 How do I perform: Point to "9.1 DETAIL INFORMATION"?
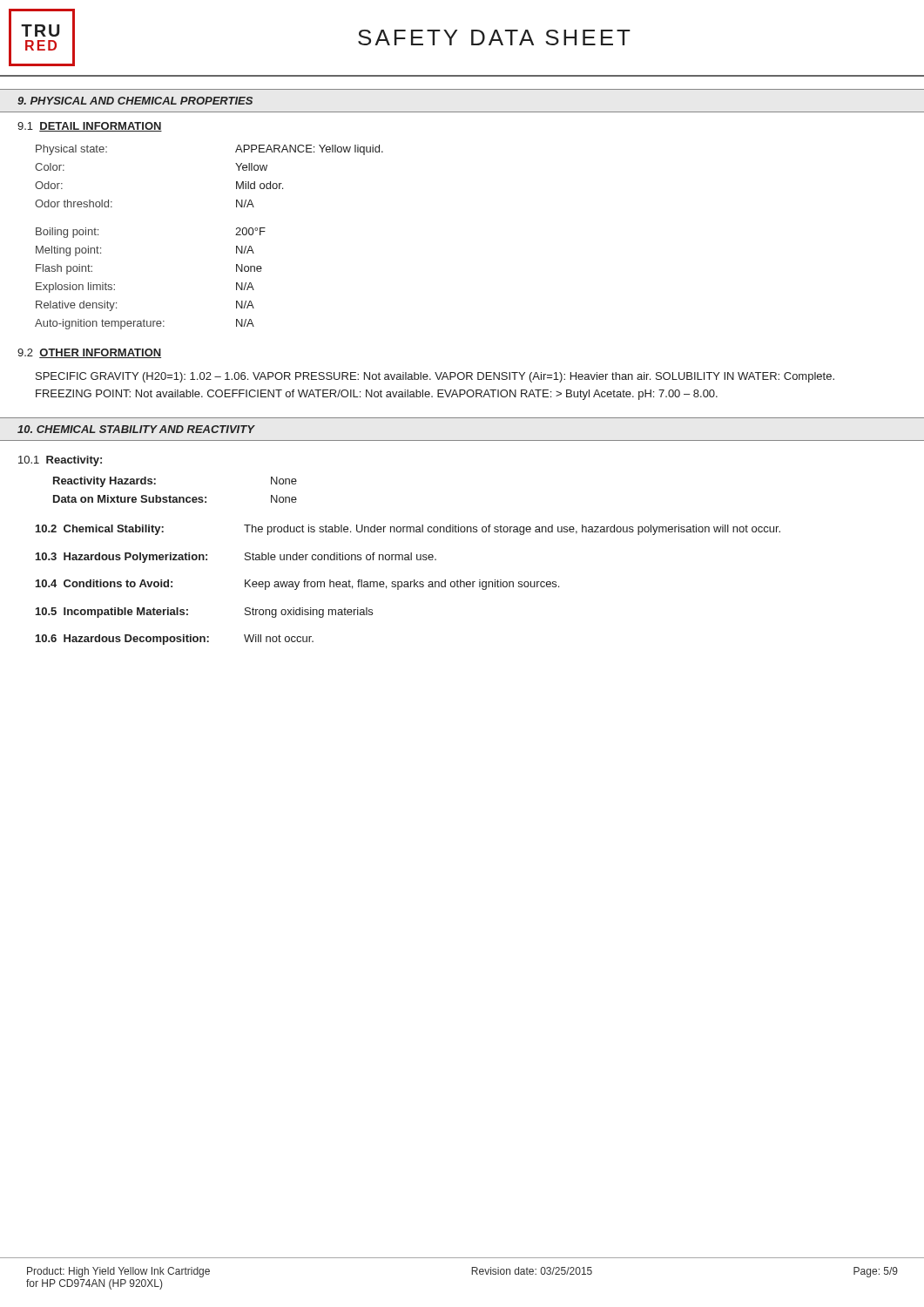(x=89, y=126)
